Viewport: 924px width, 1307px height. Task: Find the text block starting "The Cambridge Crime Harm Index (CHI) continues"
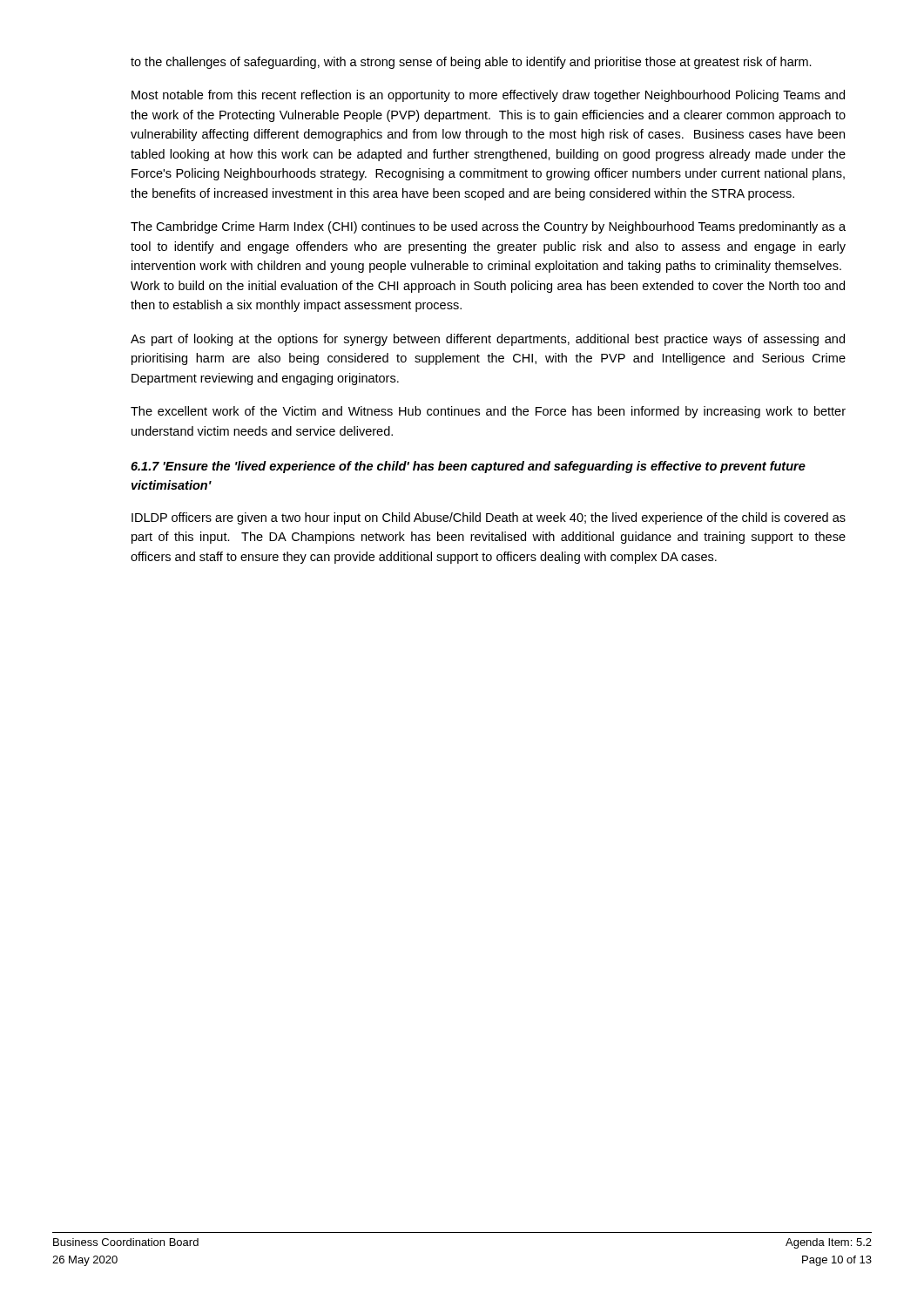point(488,266)
